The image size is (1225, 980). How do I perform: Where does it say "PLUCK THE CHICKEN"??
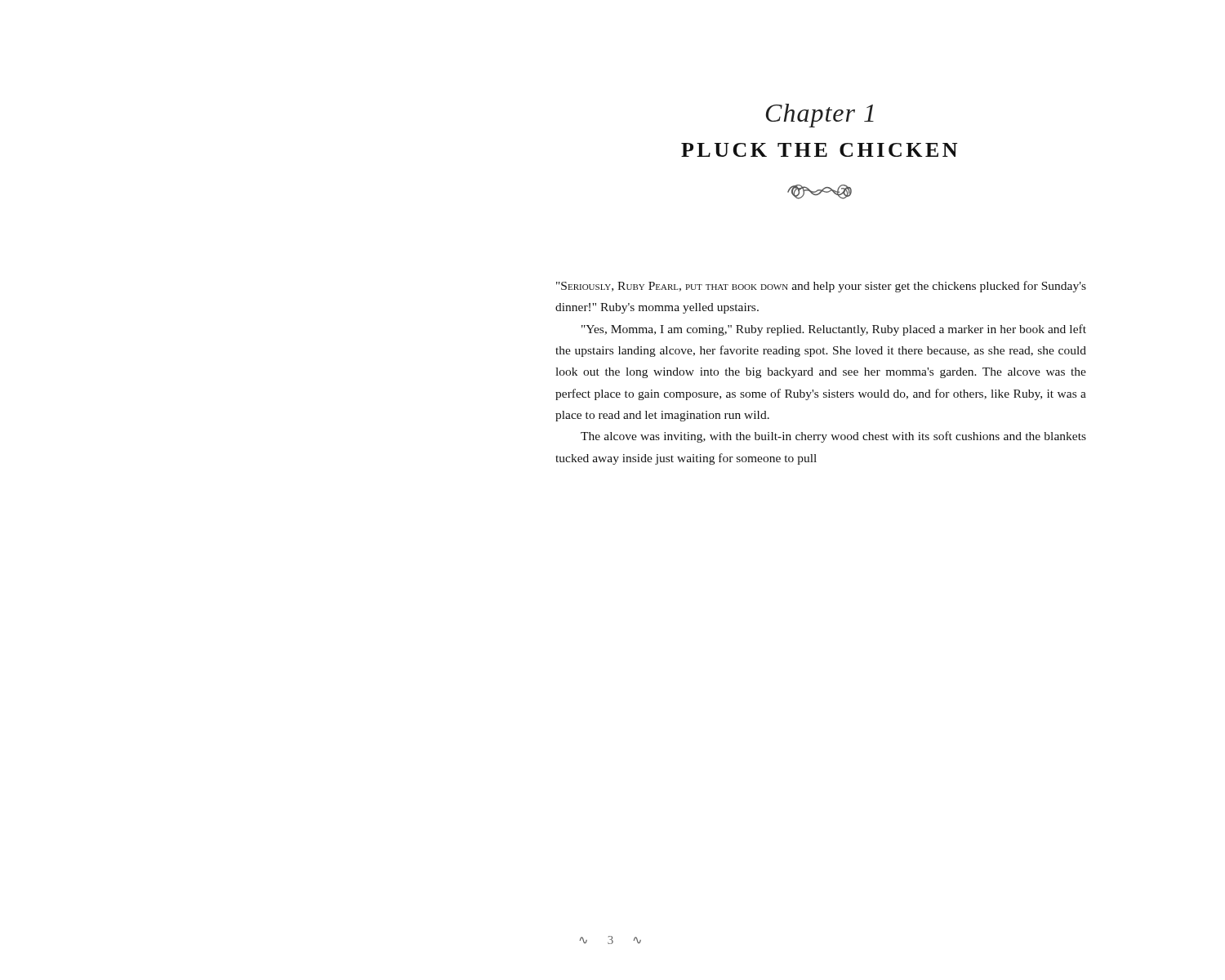[x=821, y=150]
